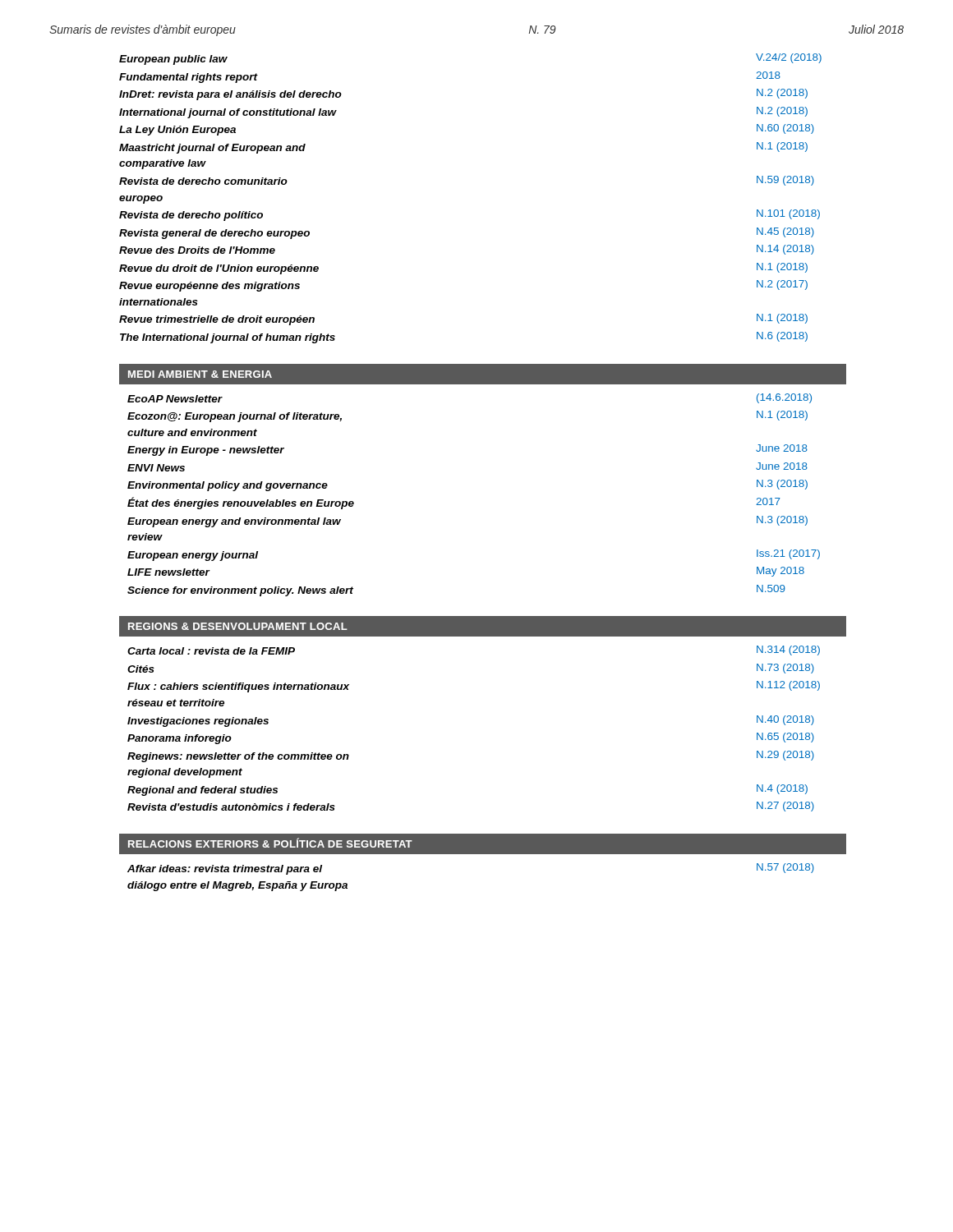Point to the region starting "ENVI News June 2018"
The height and width of the screenshot is (1232, 953).
pos(163,467)
